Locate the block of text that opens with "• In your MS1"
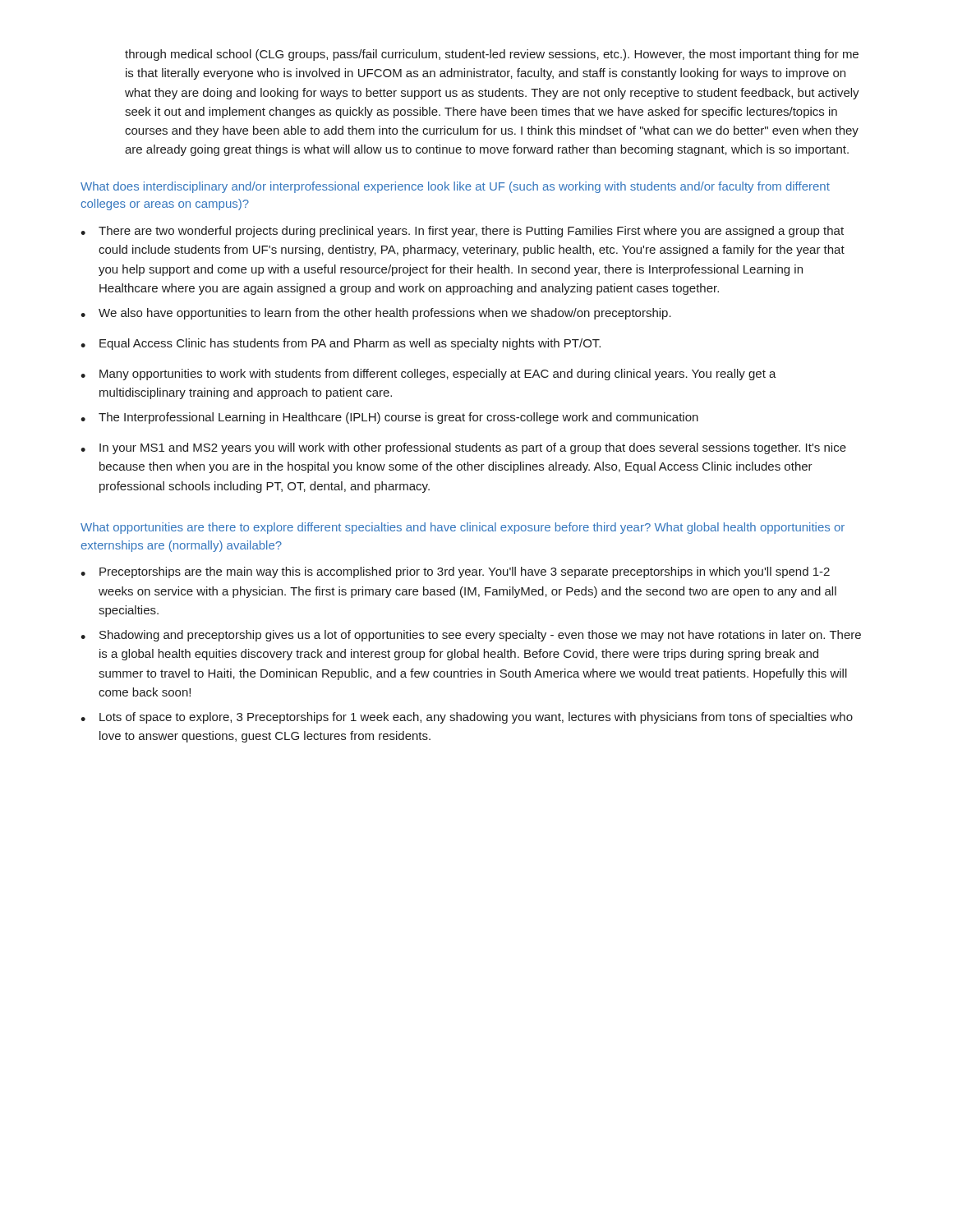Image resolution: width=953 pixels, height=1232 pixels. click(x=472, y=466)
